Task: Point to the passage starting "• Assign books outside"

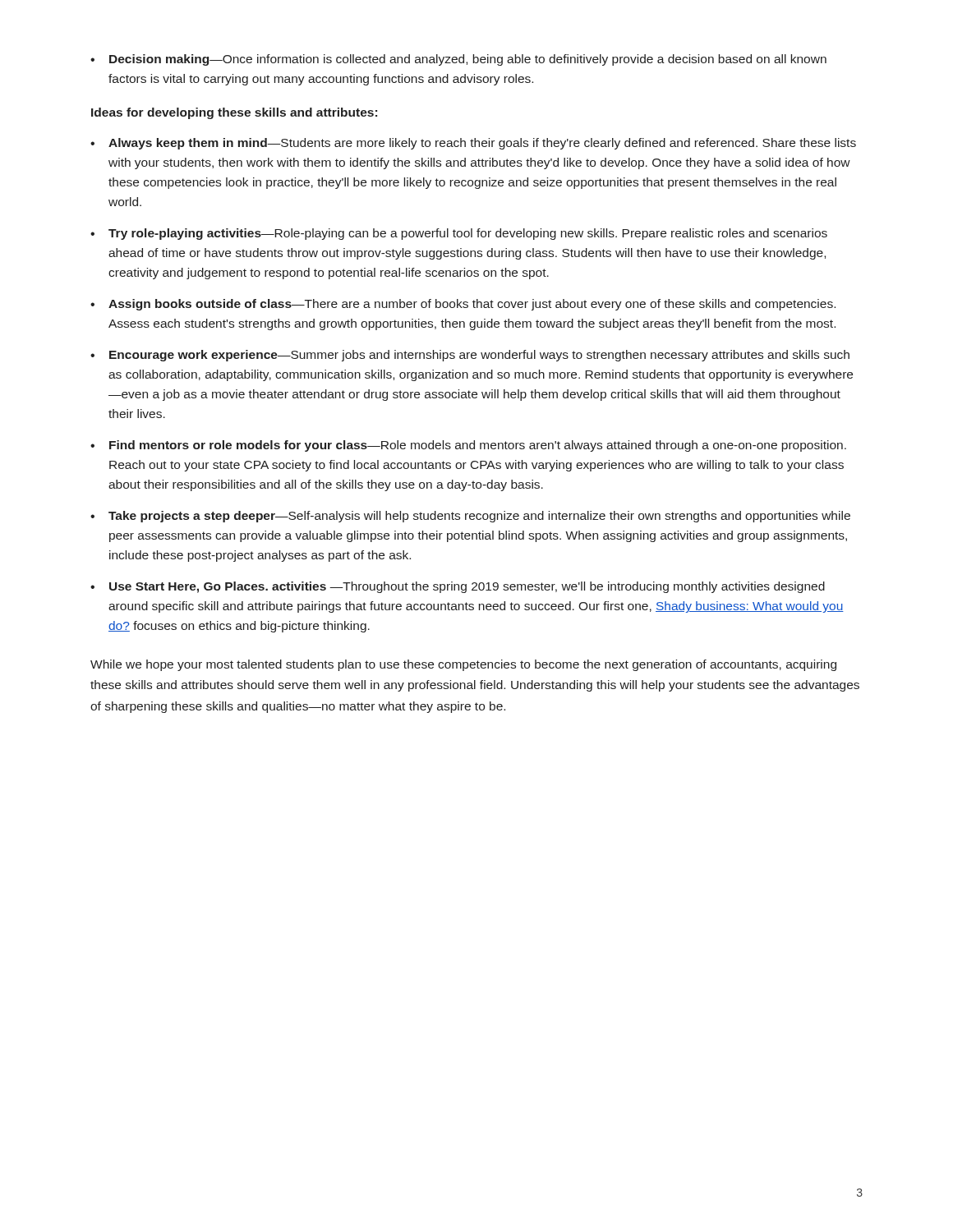Action: point(476,314)
